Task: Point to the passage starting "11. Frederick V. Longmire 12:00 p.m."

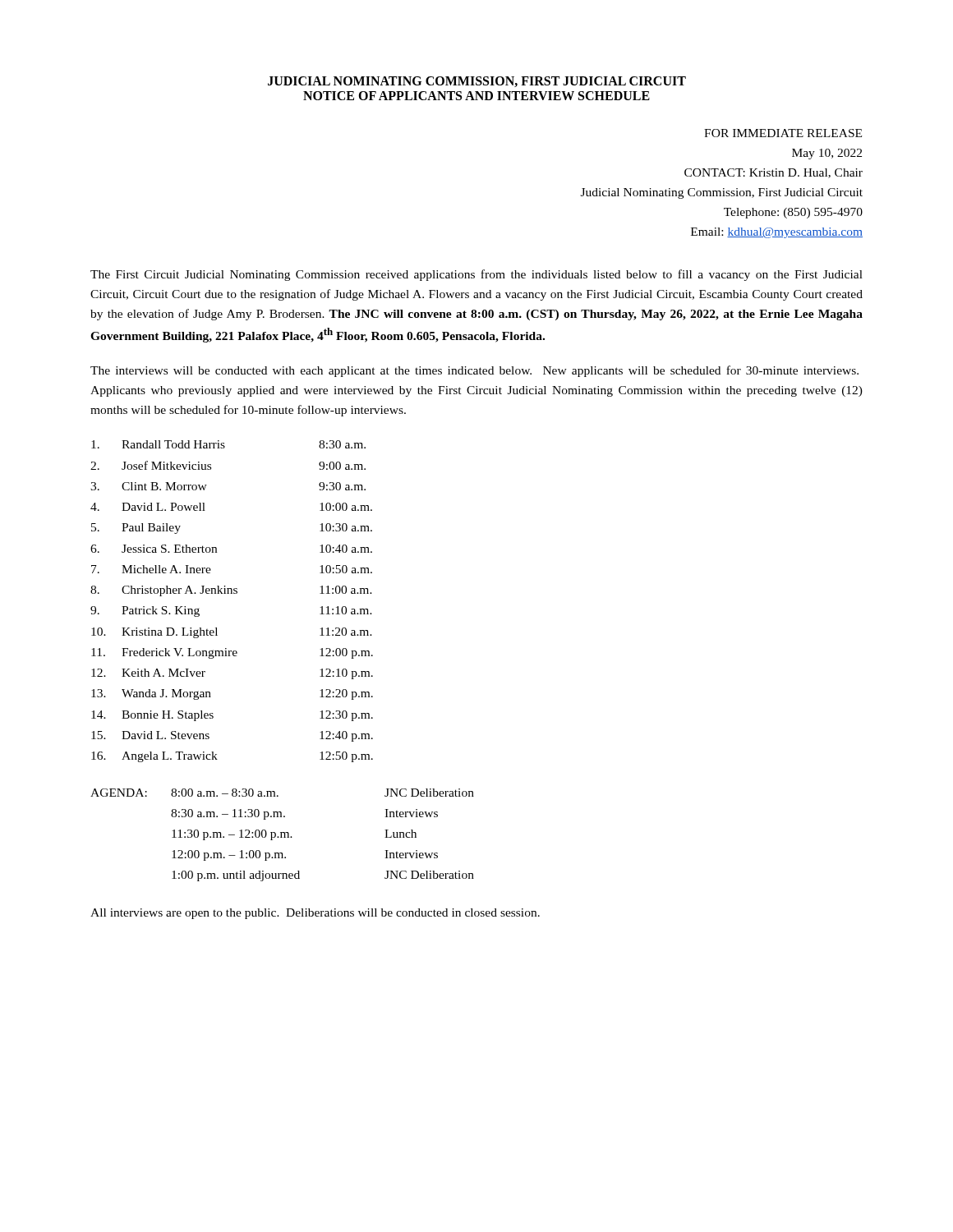Action: [232, 653]
